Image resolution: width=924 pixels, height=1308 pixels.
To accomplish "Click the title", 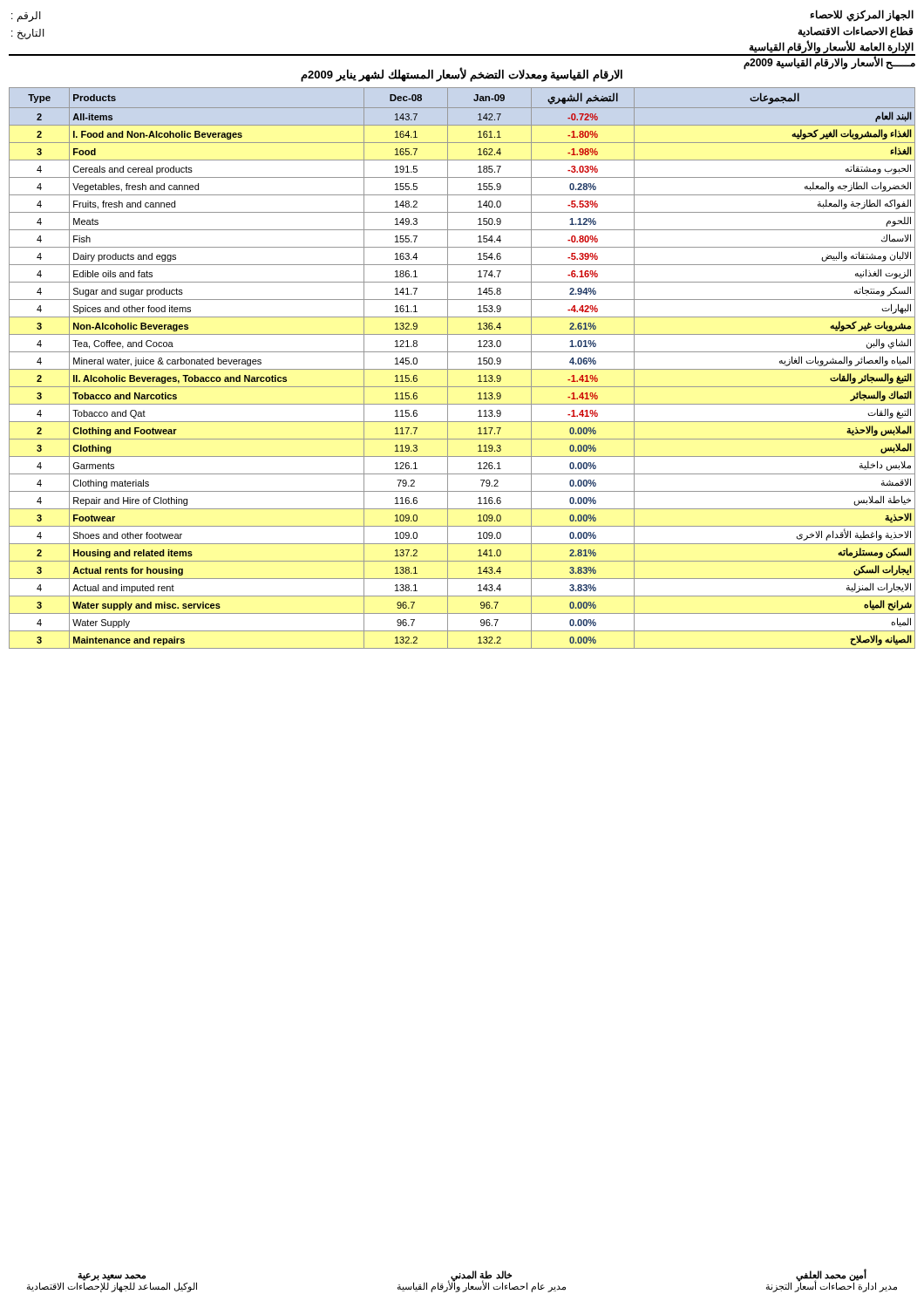I will 462,75.
